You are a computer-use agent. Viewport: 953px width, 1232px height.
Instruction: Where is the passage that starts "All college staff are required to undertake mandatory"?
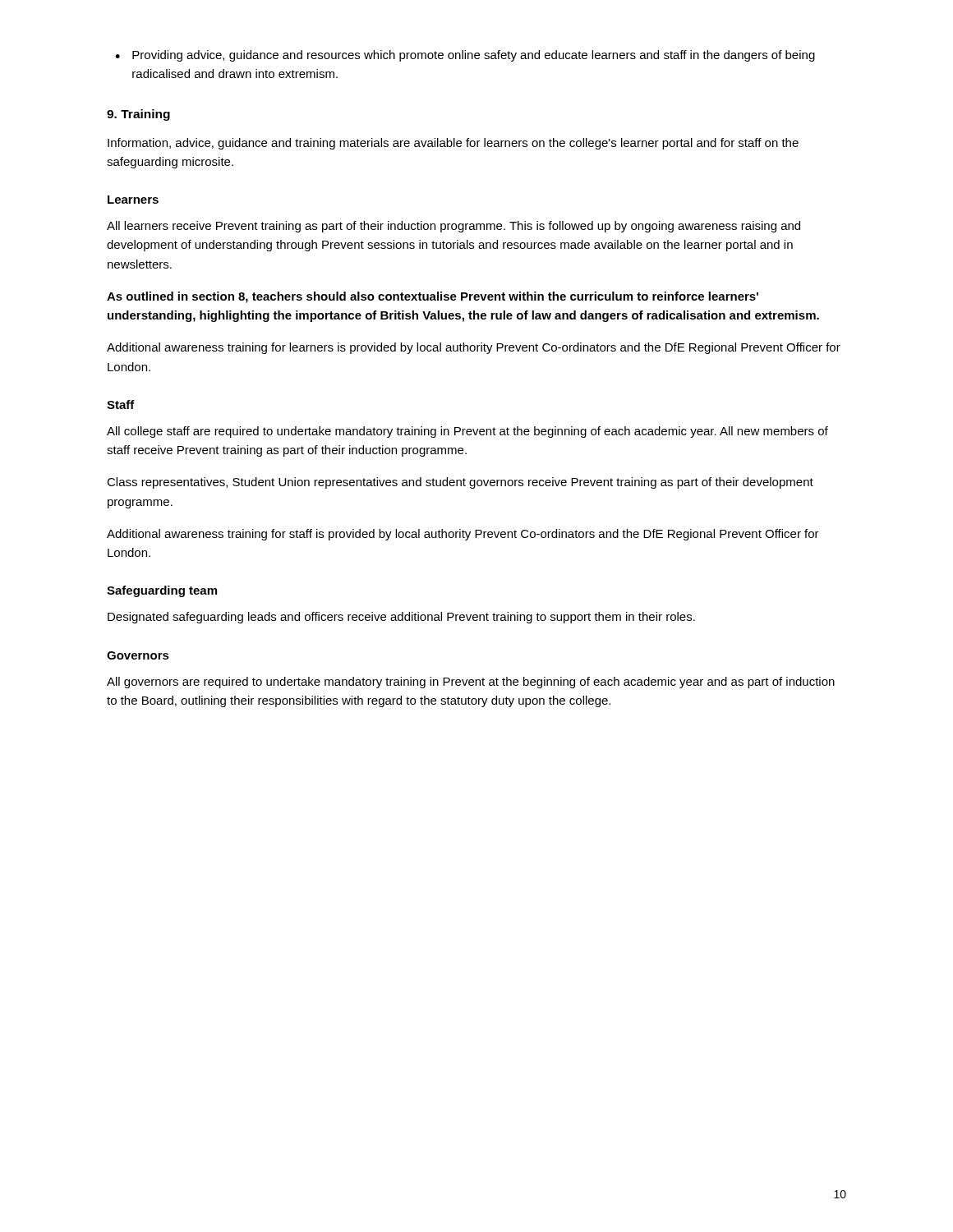[467, 440]
